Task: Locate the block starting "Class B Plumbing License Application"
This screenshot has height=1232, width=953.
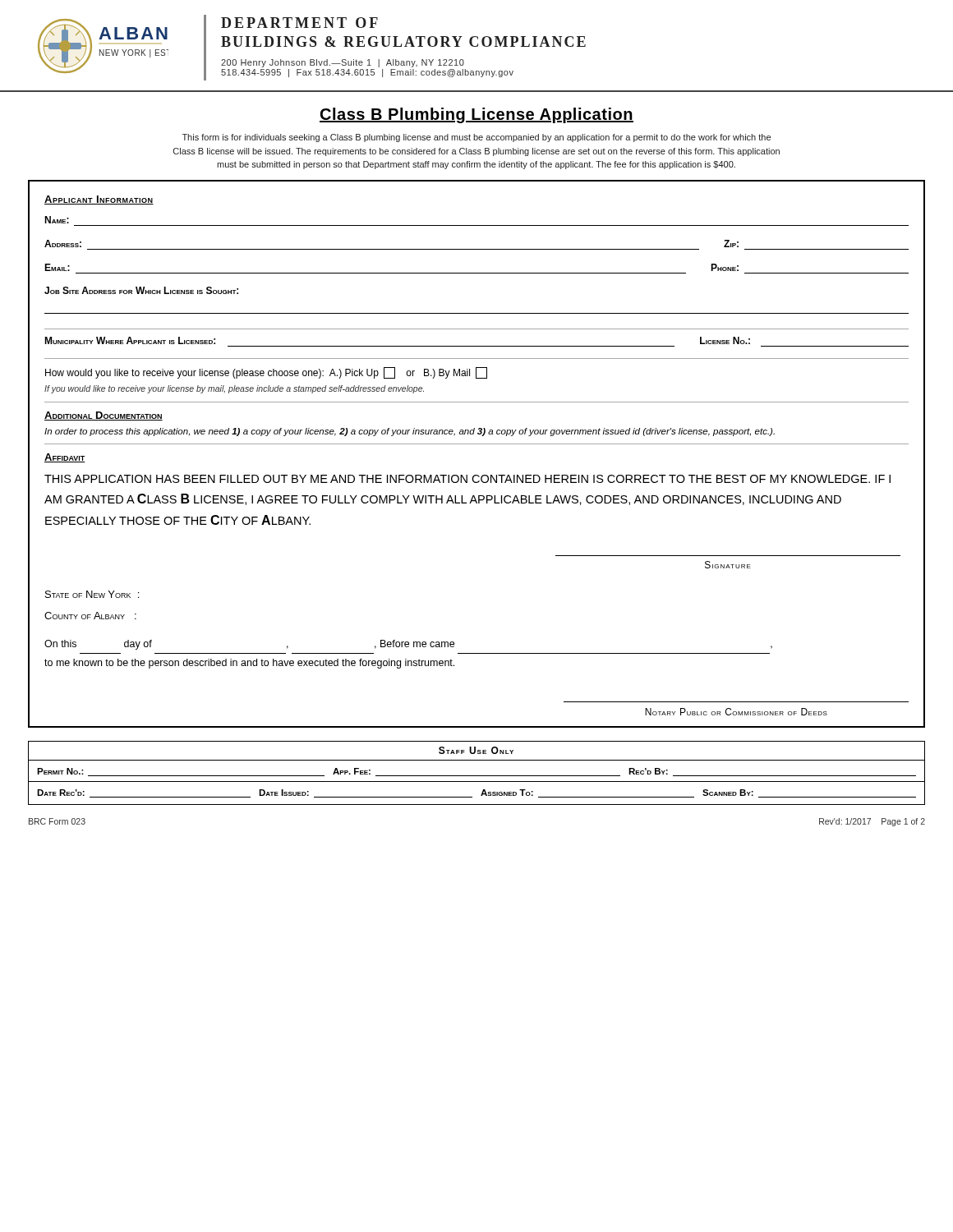Action: click(476, 115)
